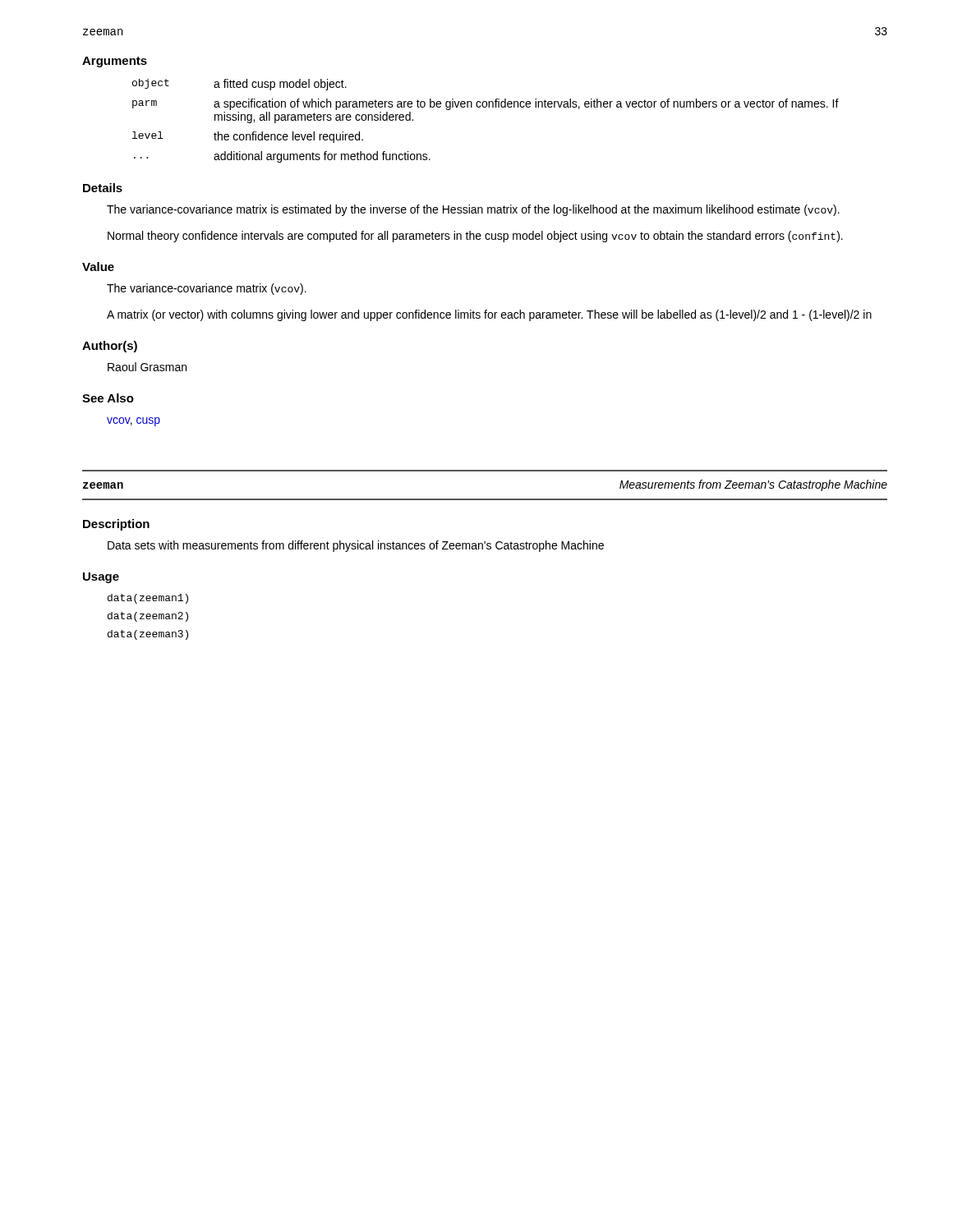This screenshot has height=1232, width=953.
Task: Select the region starting "See Also"
Action: pos(108,398)
